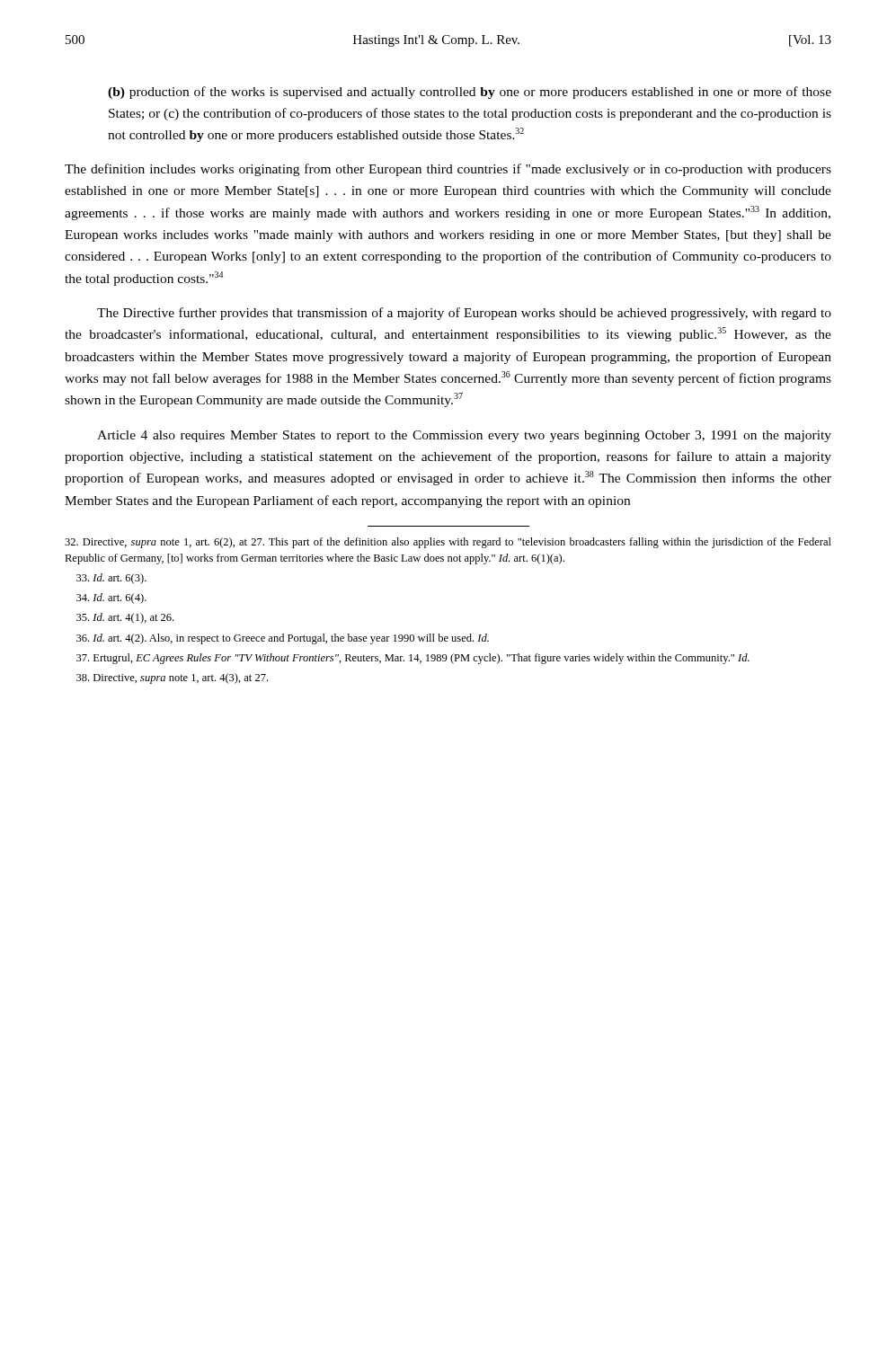Point to the region starting "Id. art. 4(1),"
The width and height of the screenshot is (896, 1348).
pyautogui.click(x=120, y=618)
